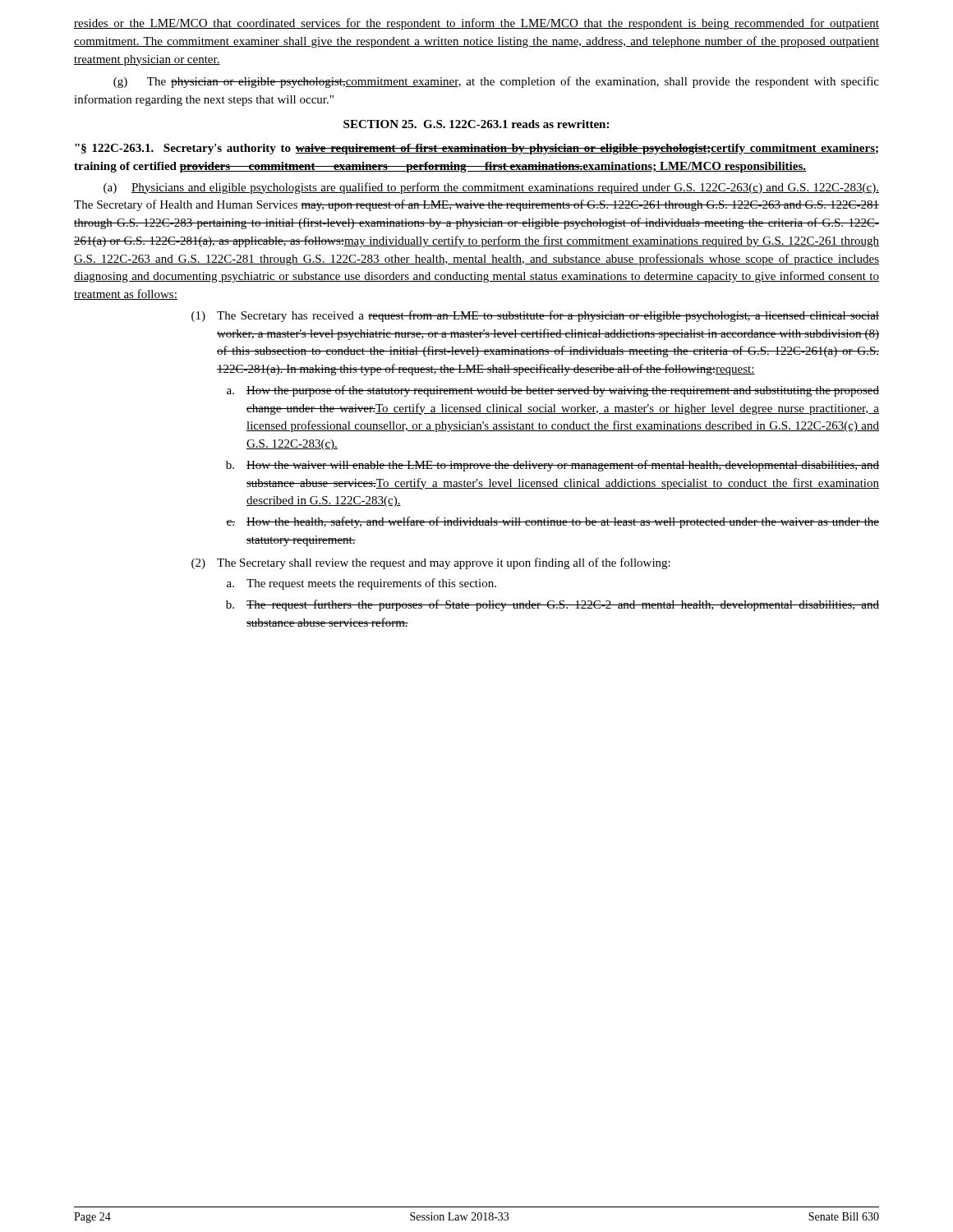Find the list item with the text "b. How the waiver"

542,483
